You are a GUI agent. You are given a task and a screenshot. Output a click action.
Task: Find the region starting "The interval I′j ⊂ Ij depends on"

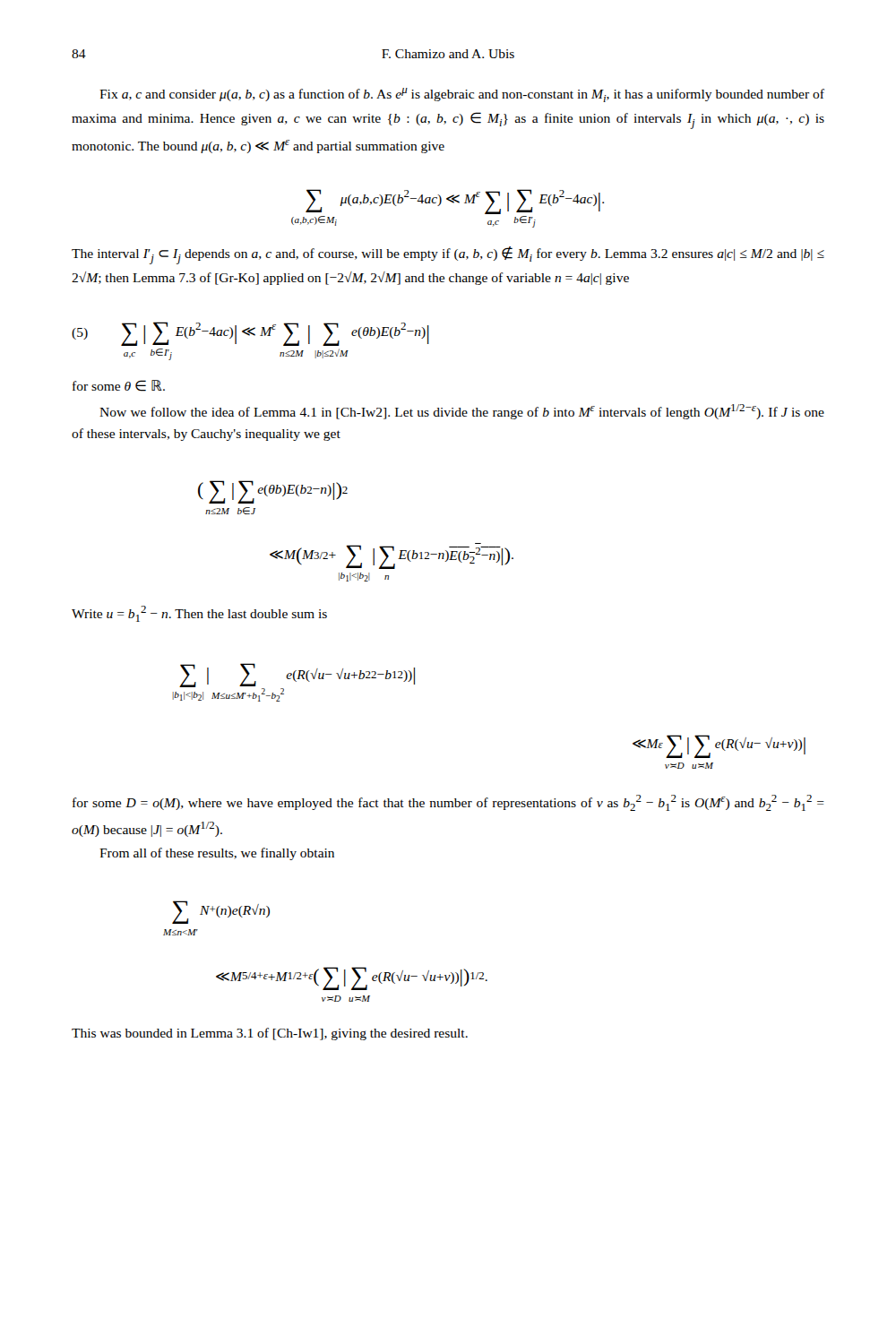coord(448,266)
